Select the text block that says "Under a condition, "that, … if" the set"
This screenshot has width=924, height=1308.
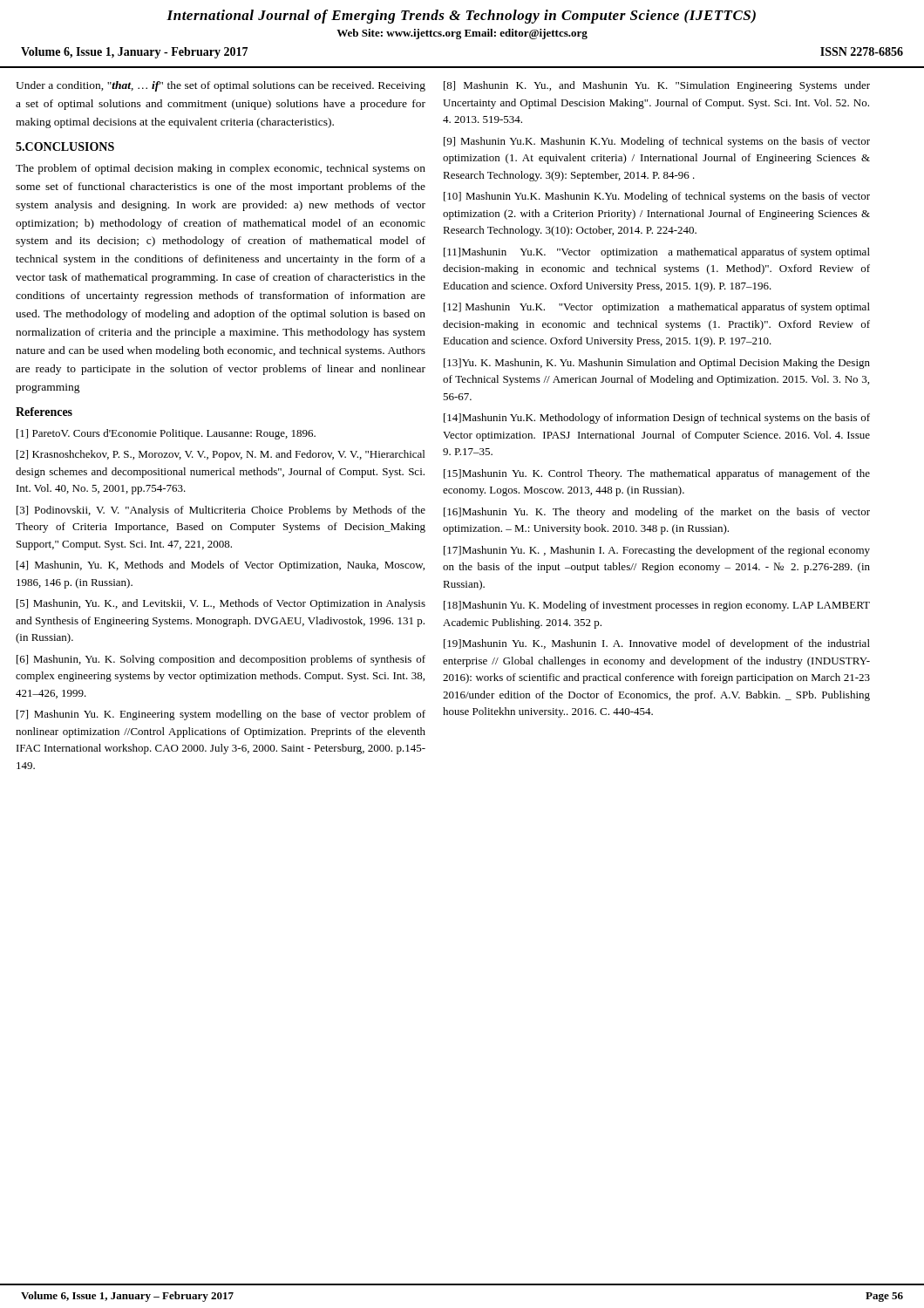(x=221, y=103)
